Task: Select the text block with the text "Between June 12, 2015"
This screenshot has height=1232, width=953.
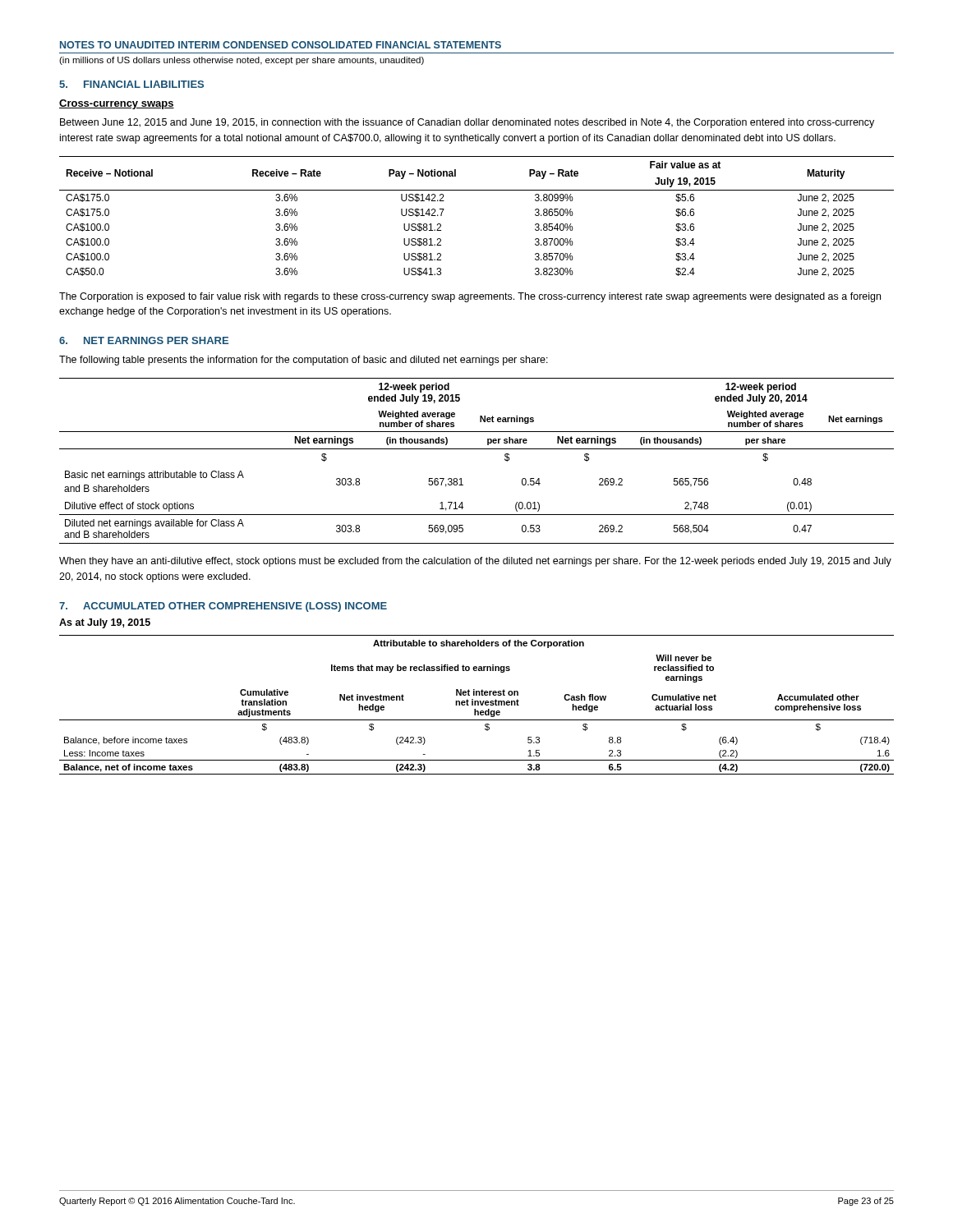Action: click(x=476, y=130)
